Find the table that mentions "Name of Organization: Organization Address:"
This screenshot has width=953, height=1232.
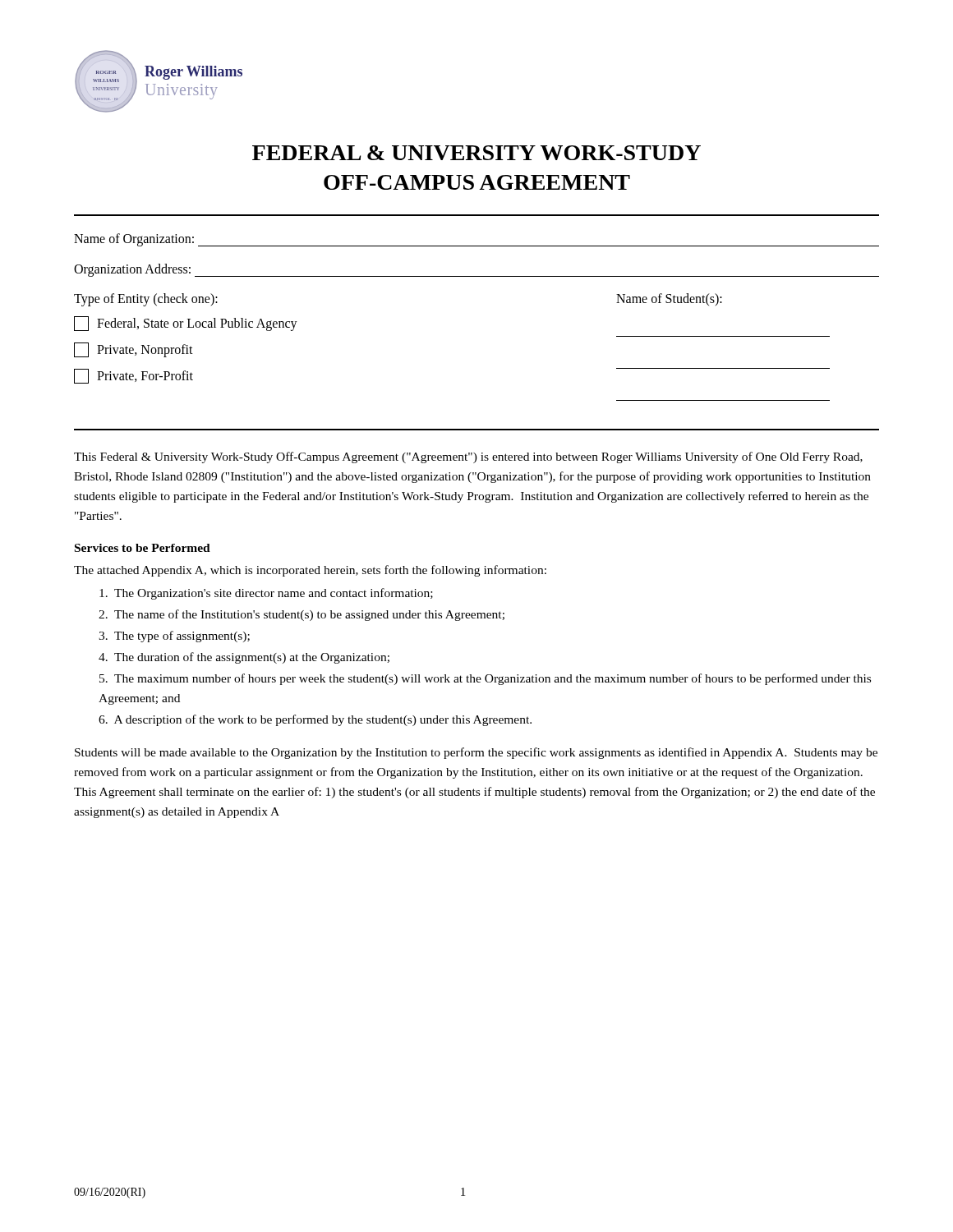[476, 322]
